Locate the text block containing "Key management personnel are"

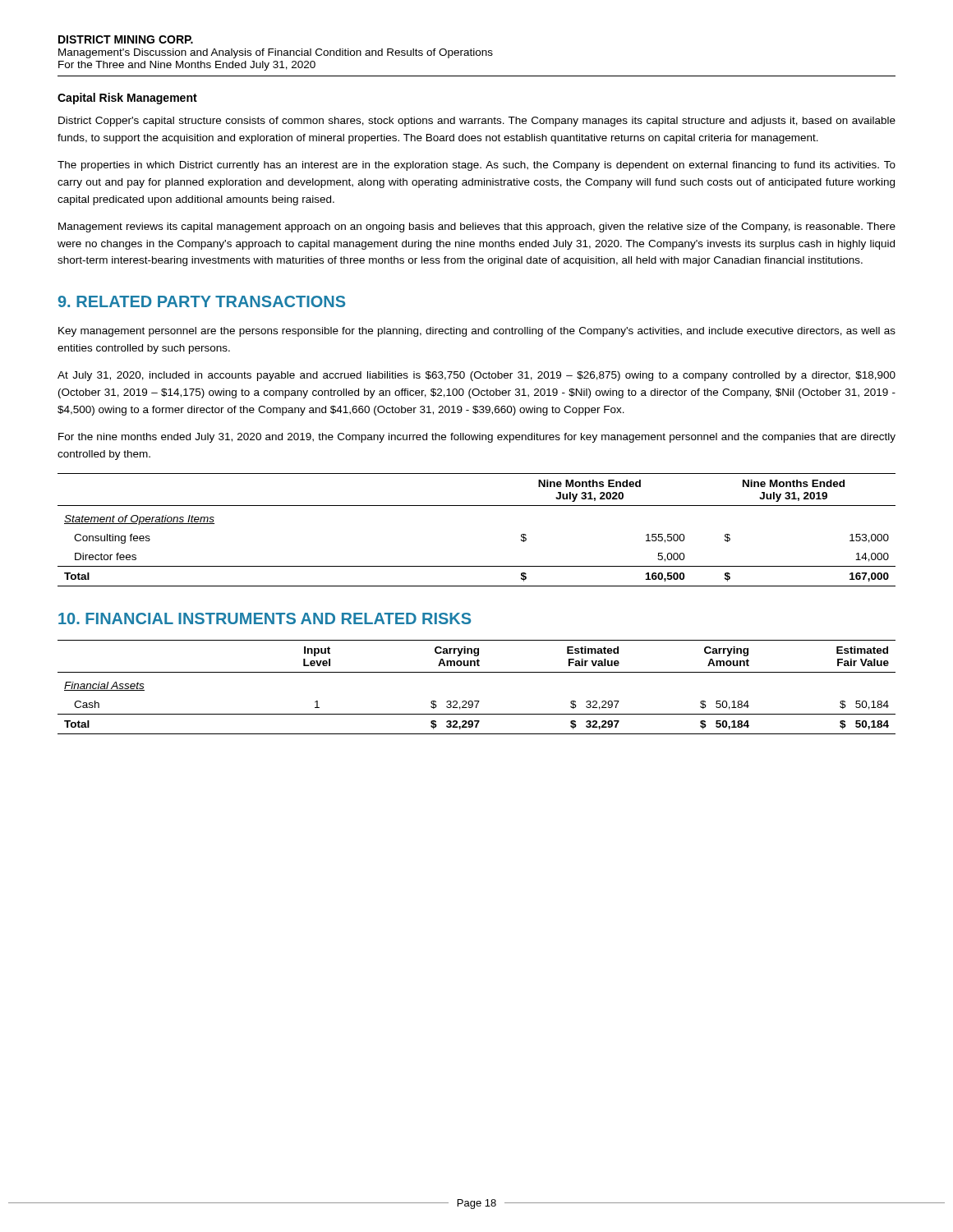tap(476, 339)
